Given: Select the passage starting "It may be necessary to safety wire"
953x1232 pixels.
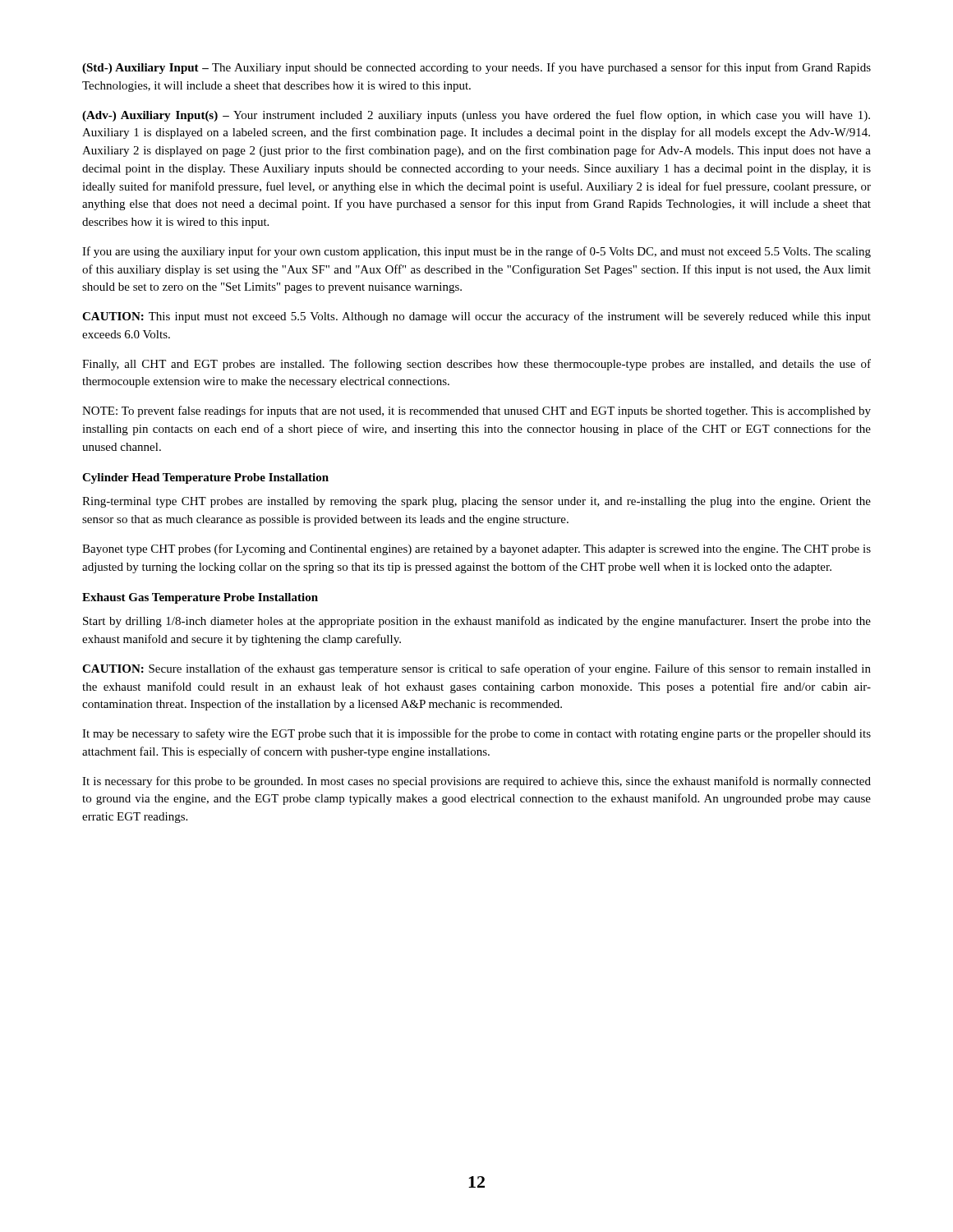Looking at the screenshot, I should coord(476,742).
